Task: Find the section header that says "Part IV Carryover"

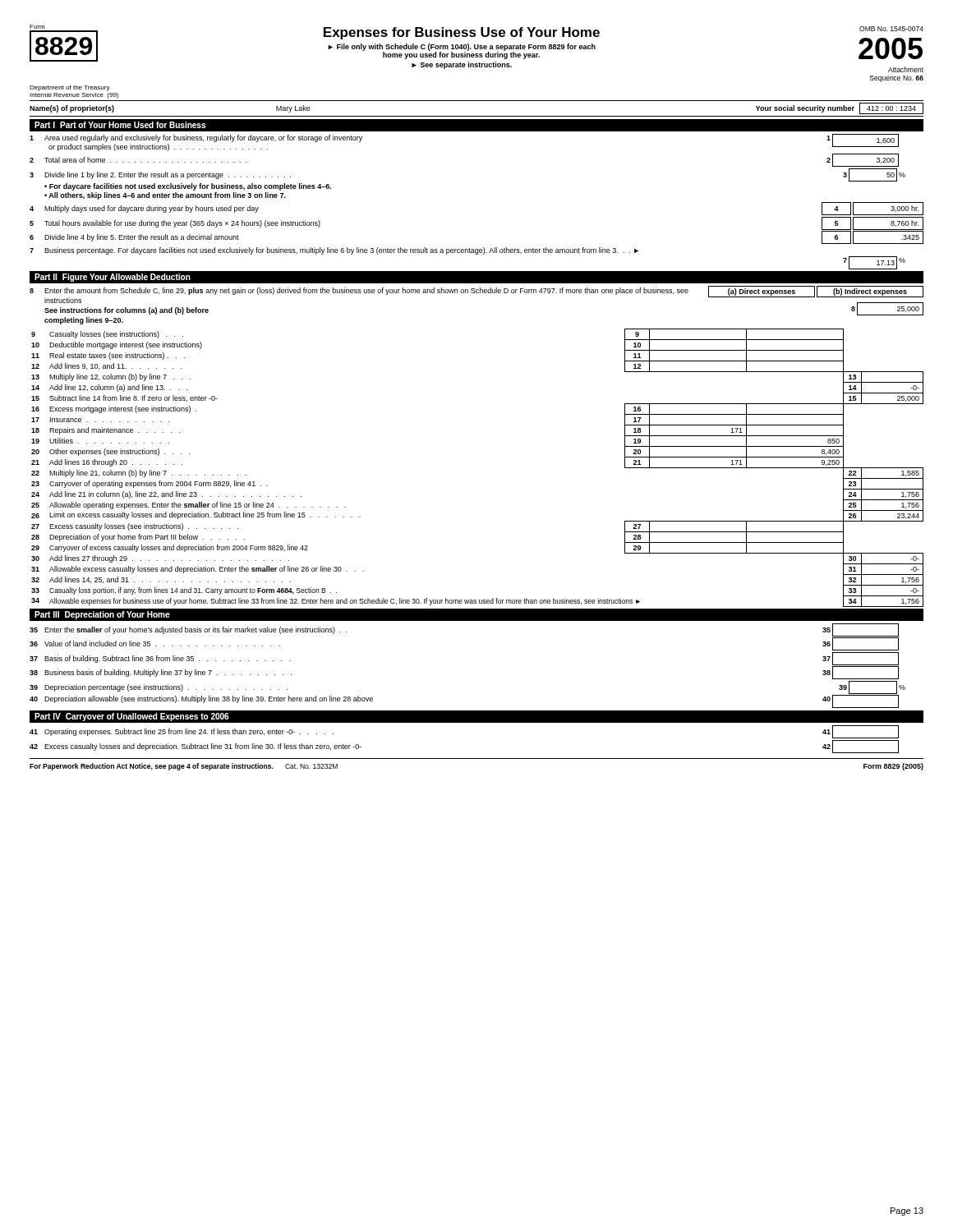Action: pos(132,717)
